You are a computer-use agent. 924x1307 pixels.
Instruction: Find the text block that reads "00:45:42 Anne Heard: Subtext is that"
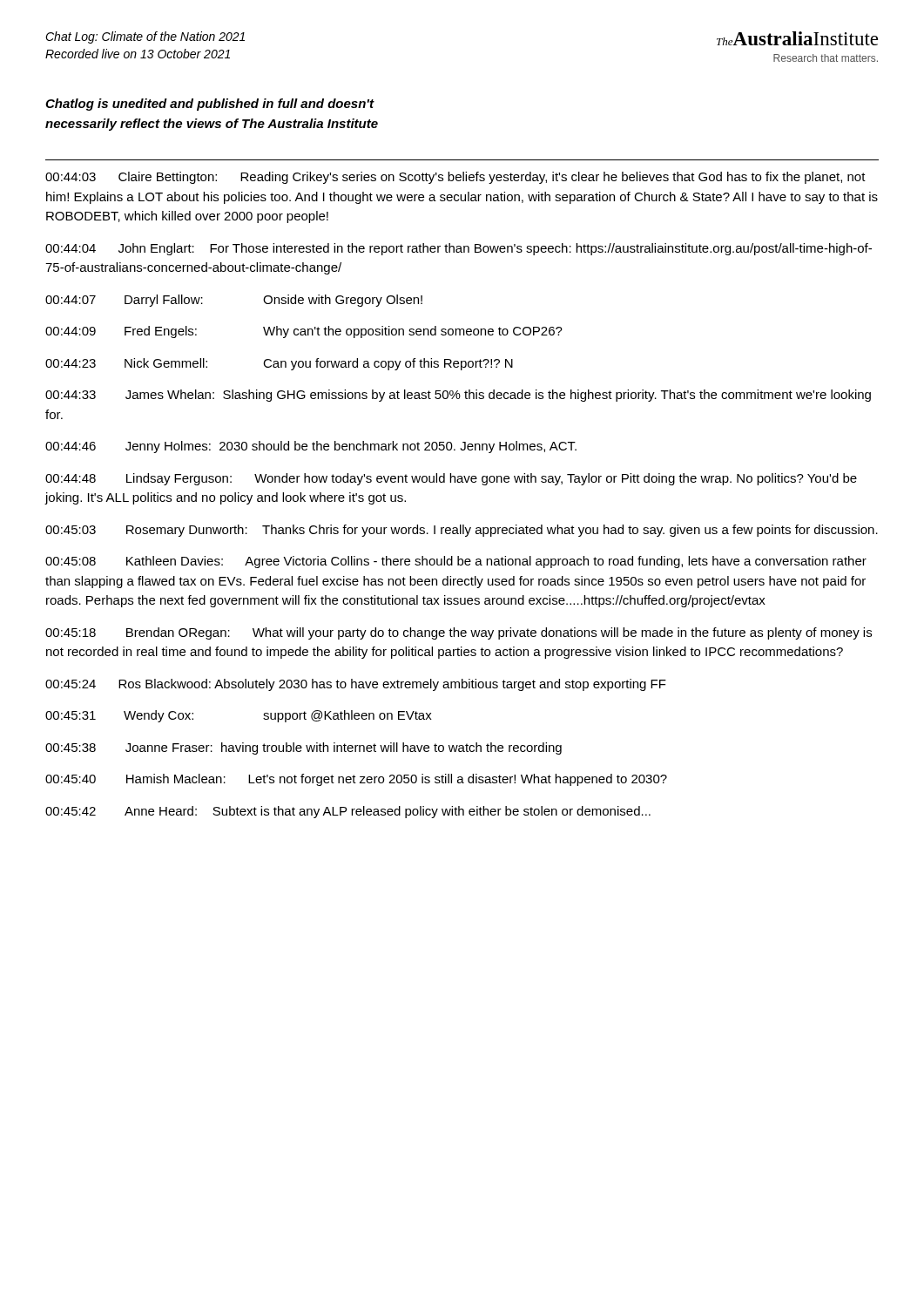[x=348, y=810]
